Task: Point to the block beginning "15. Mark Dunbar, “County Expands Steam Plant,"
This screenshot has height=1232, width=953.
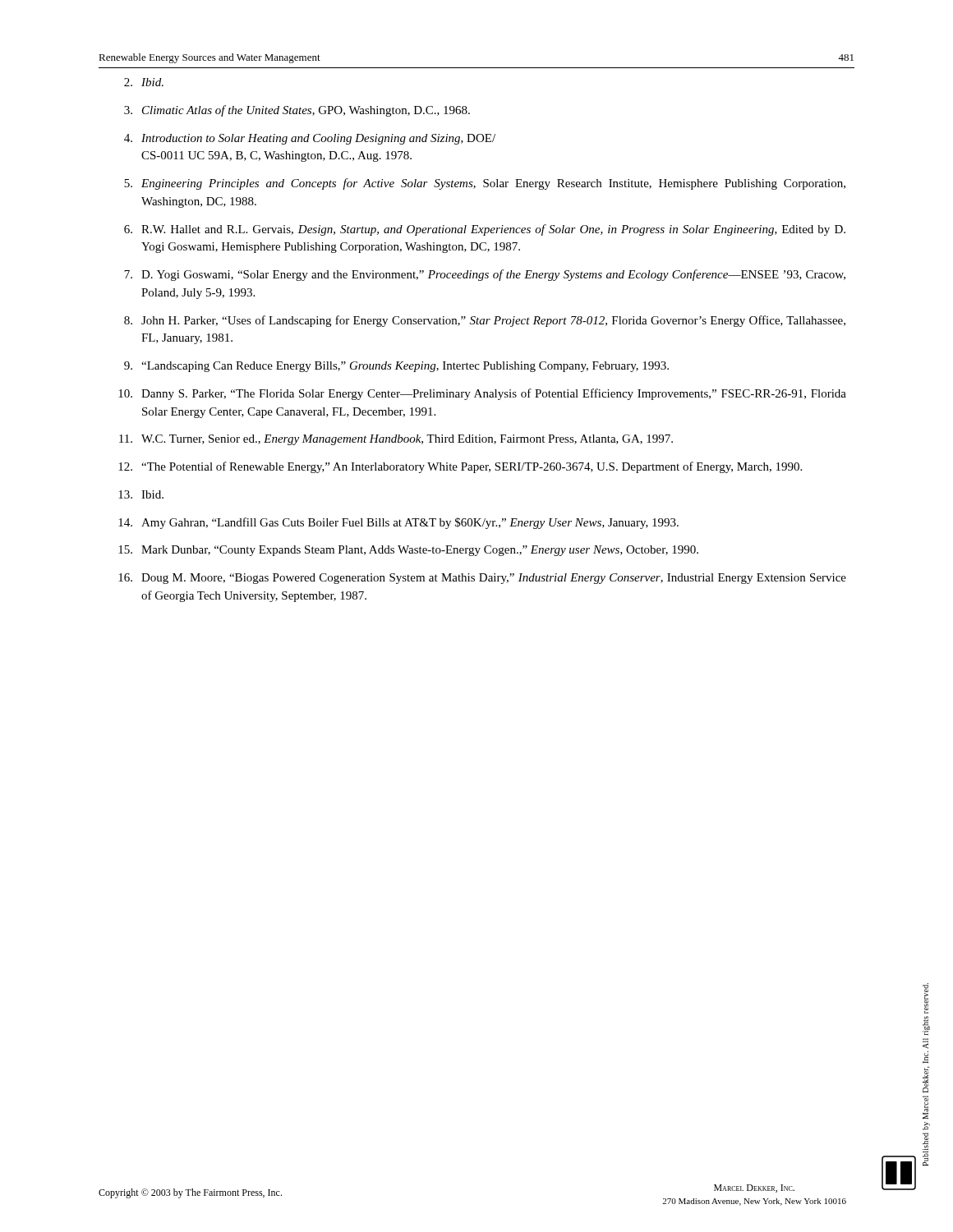Action: point(472,550)
